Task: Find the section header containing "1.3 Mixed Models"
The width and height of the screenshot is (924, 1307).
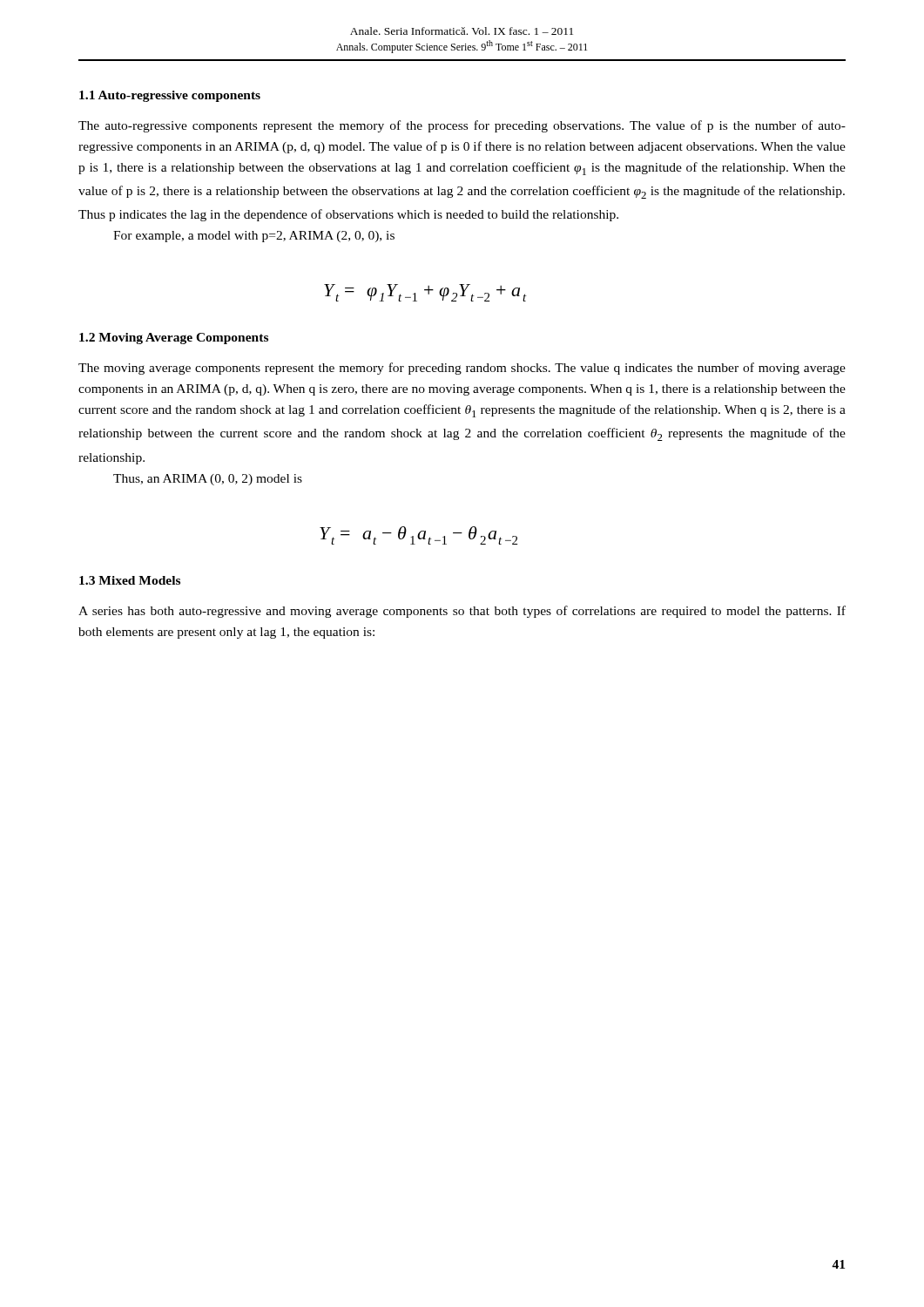Action: (130, 579)
